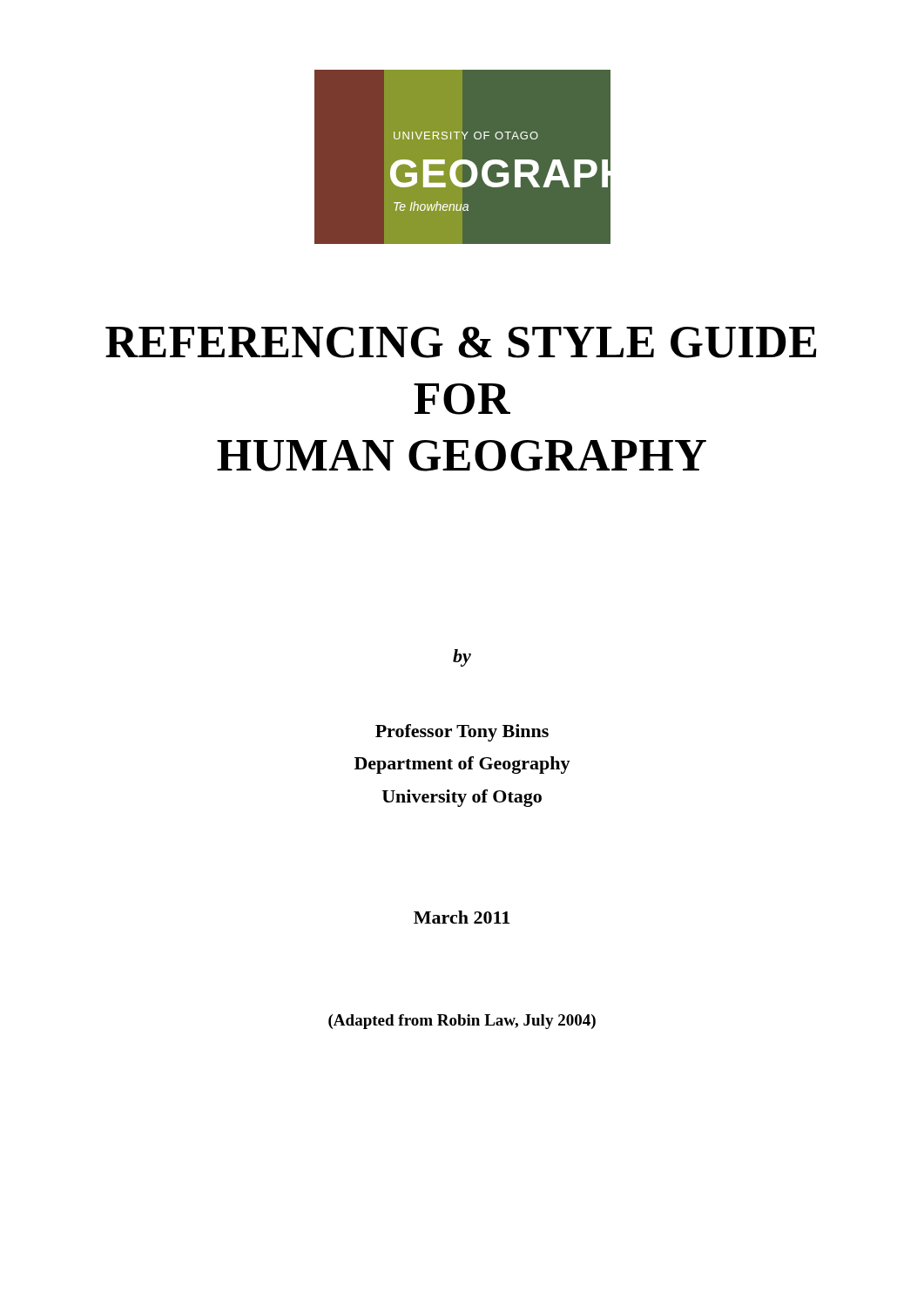Find the element starting "Professor Tony Binns Department of Geography University"
The image size is (924, 1307).
pyautogui.click(x=462, y=763)
